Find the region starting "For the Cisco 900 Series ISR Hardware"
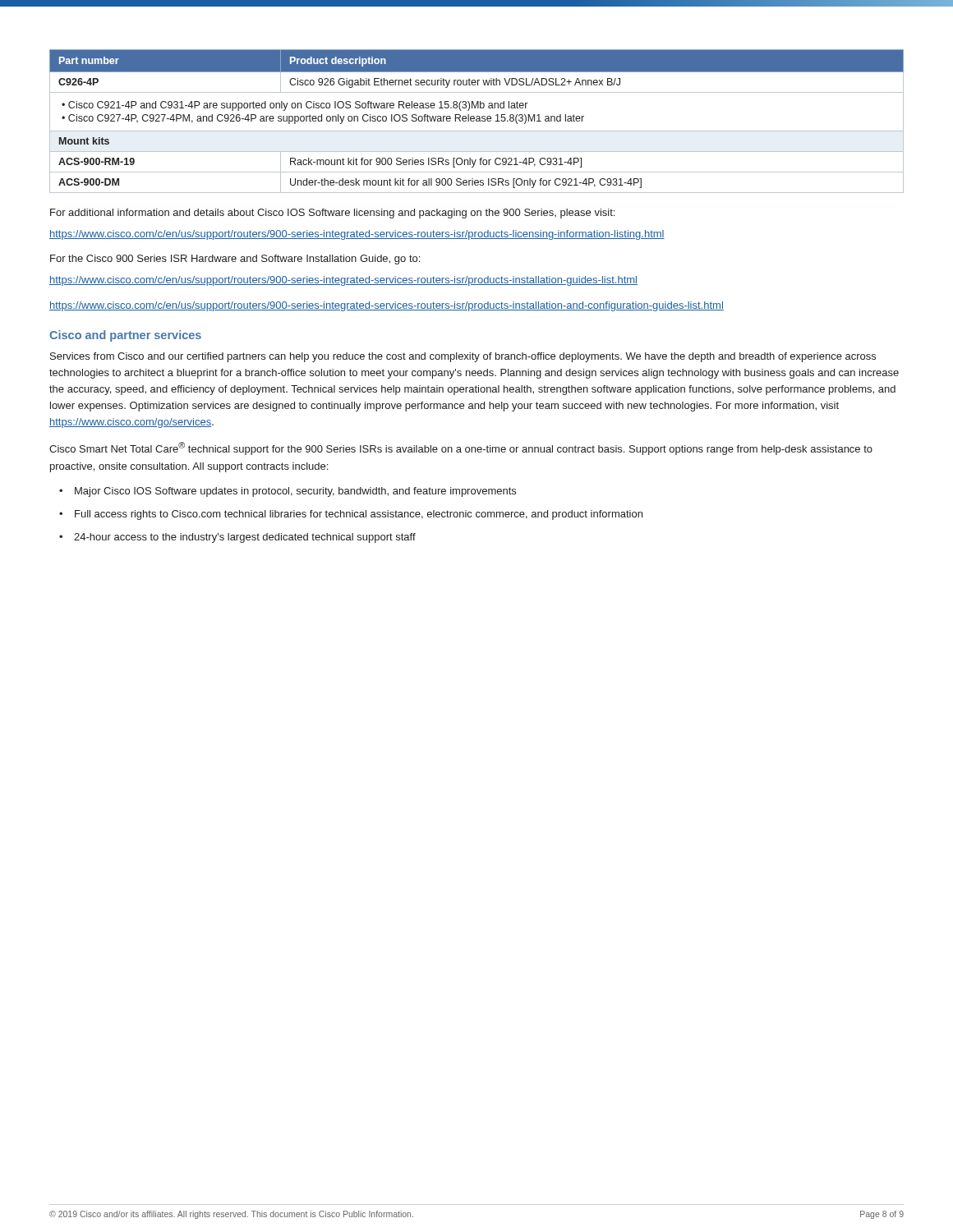953x1232 pixels. (235, 259)
